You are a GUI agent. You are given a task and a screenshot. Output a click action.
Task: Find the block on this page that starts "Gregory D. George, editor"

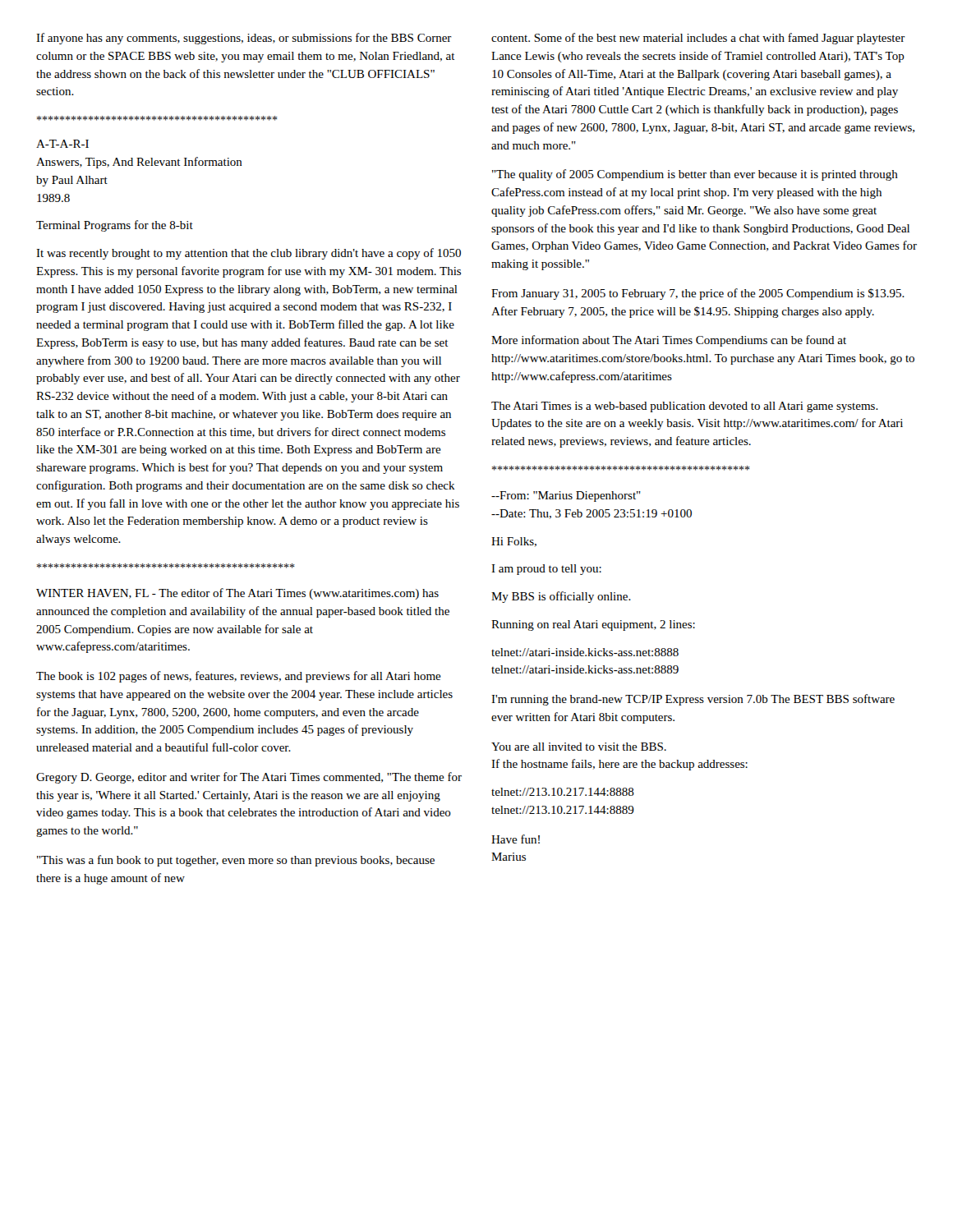(249, 804)
